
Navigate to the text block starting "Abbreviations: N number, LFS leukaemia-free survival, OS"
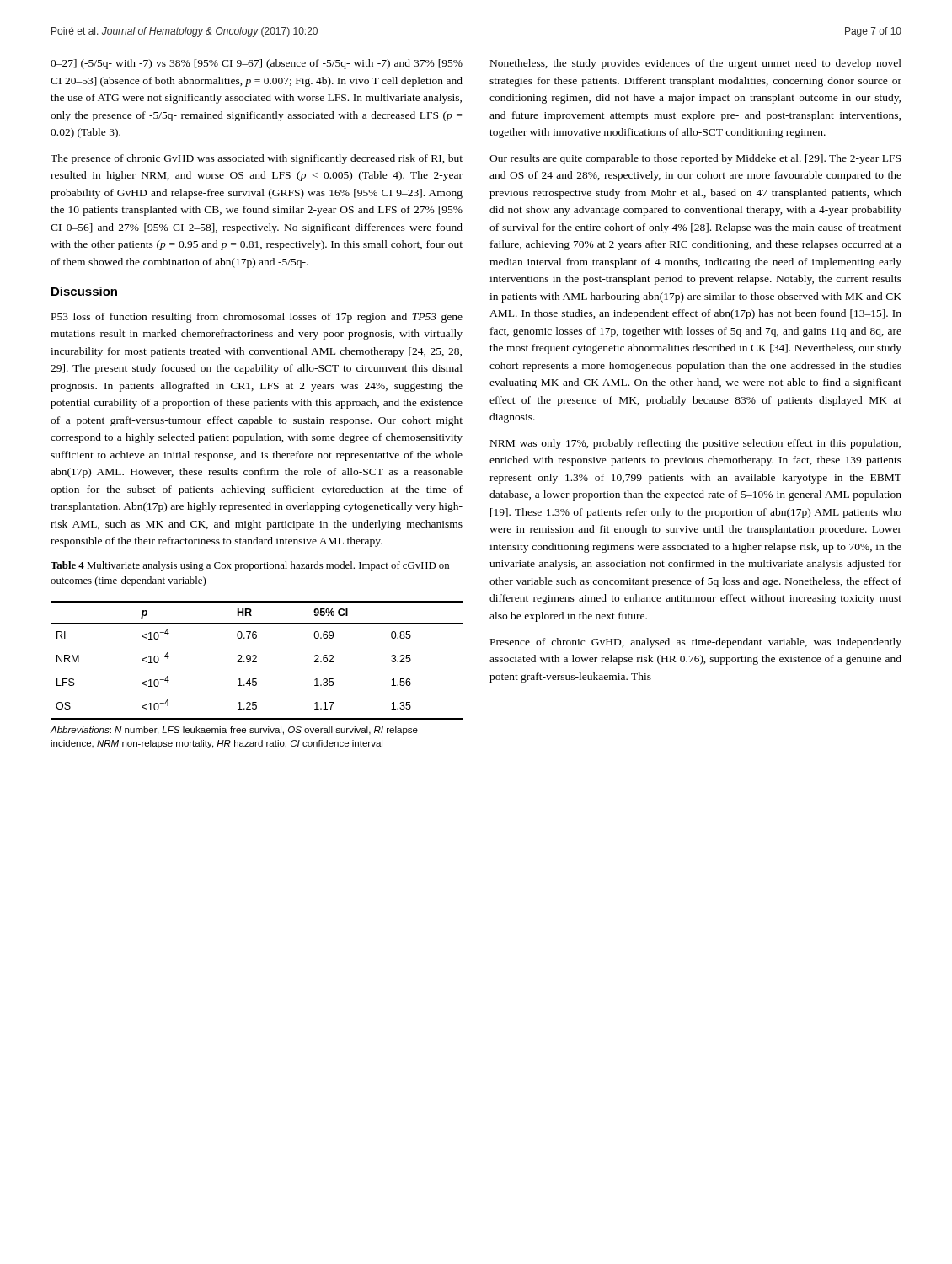234,737
